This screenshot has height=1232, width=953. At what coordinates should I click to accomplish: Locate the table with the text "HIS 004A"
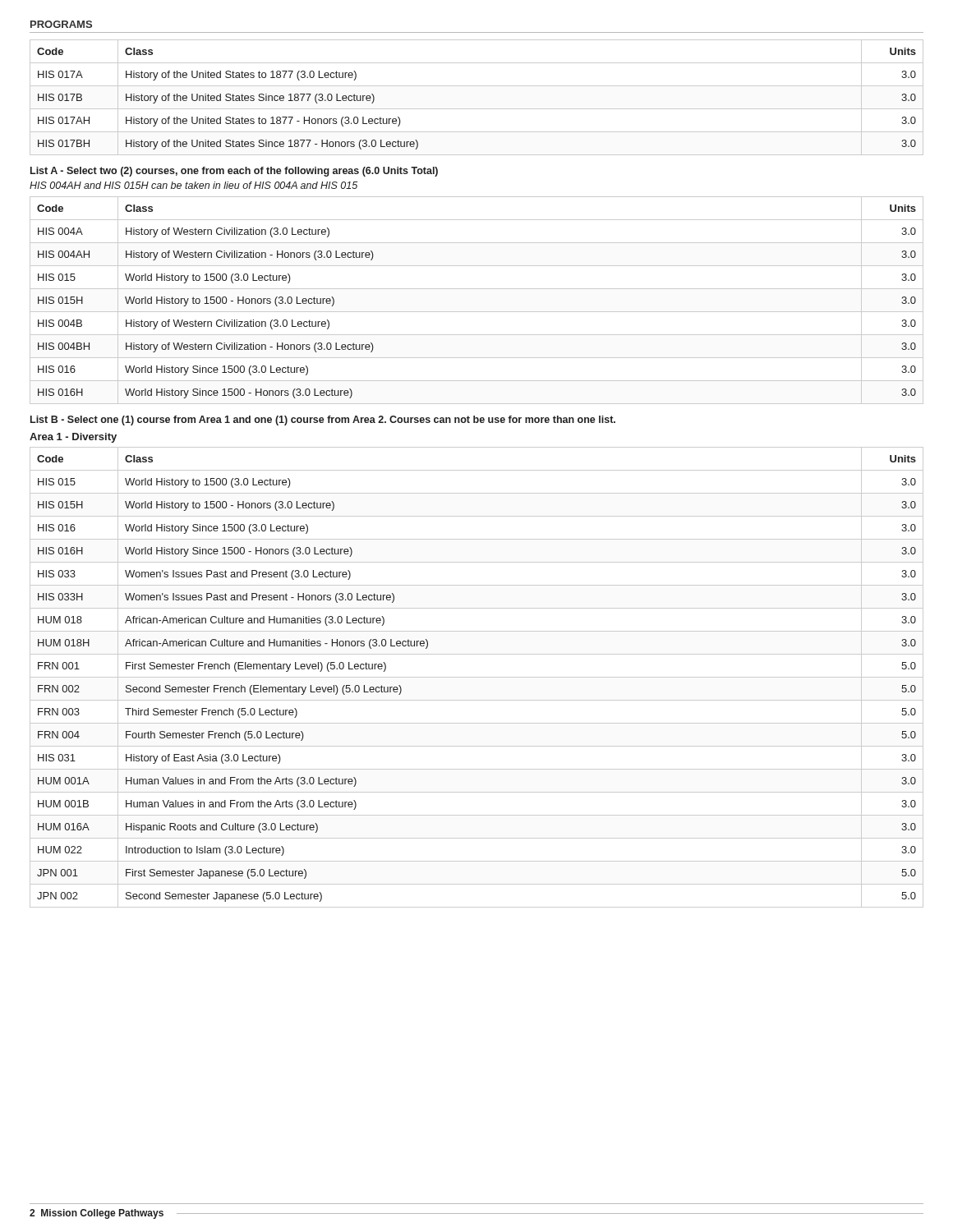point(476,300)
